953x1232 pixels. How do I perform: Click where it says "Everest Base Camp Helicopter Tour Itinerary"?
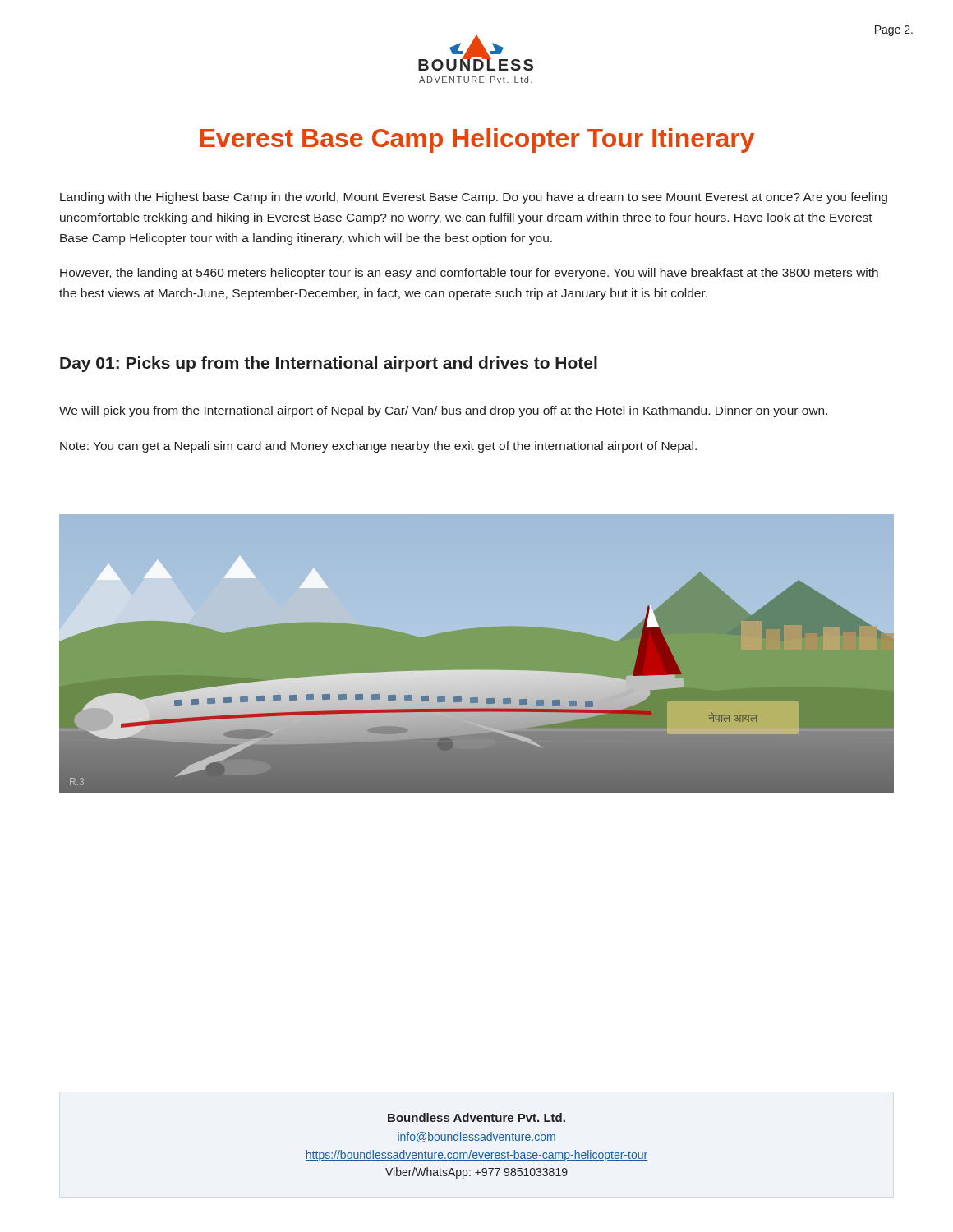(x=476, y=138)
